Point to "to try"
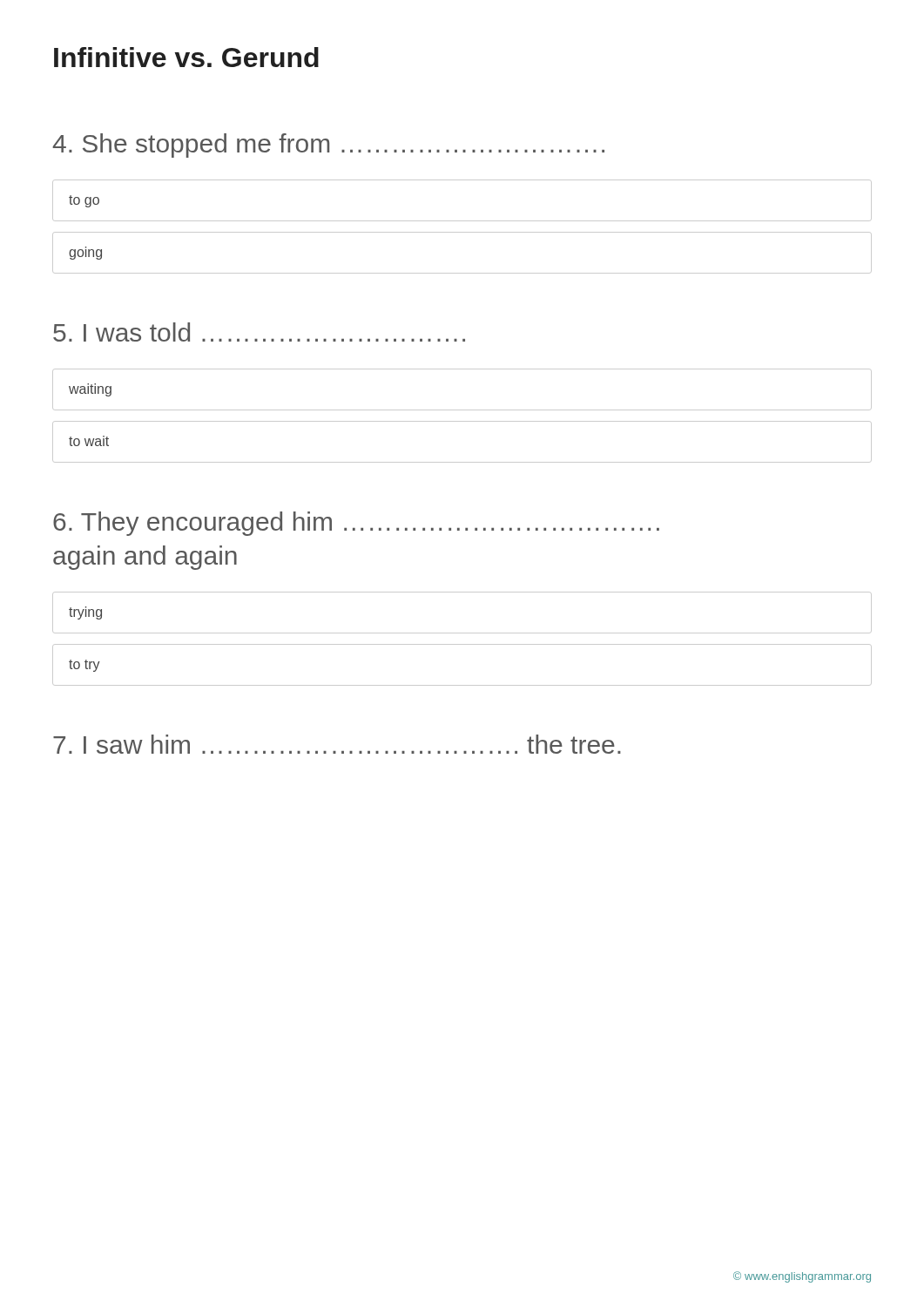The height and width of the screenshot is (1307, 924). click(x=462, y=665)
